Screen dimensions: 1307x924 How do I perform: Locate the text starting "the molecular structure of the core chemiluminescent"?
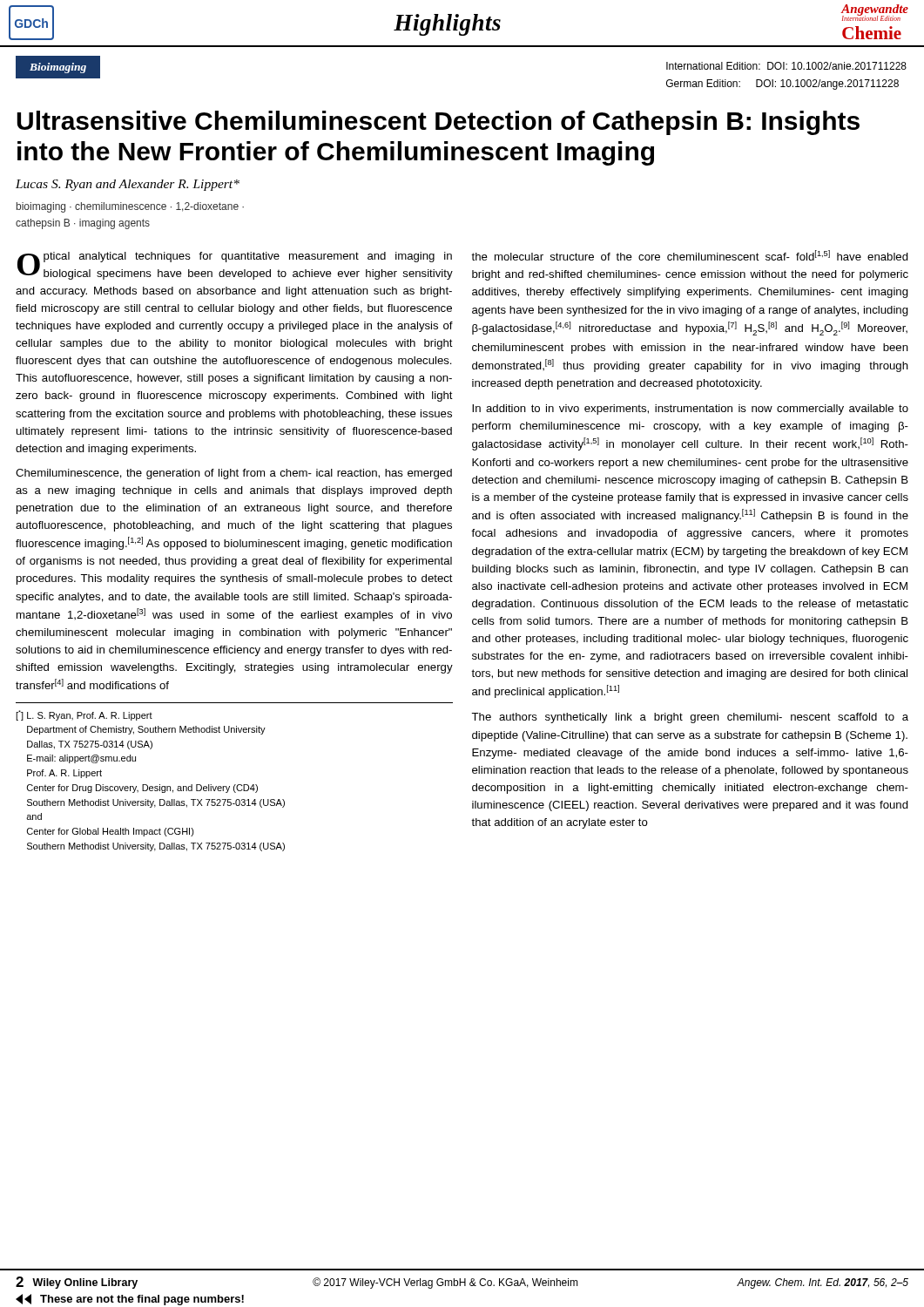click(x=690, y=539)
